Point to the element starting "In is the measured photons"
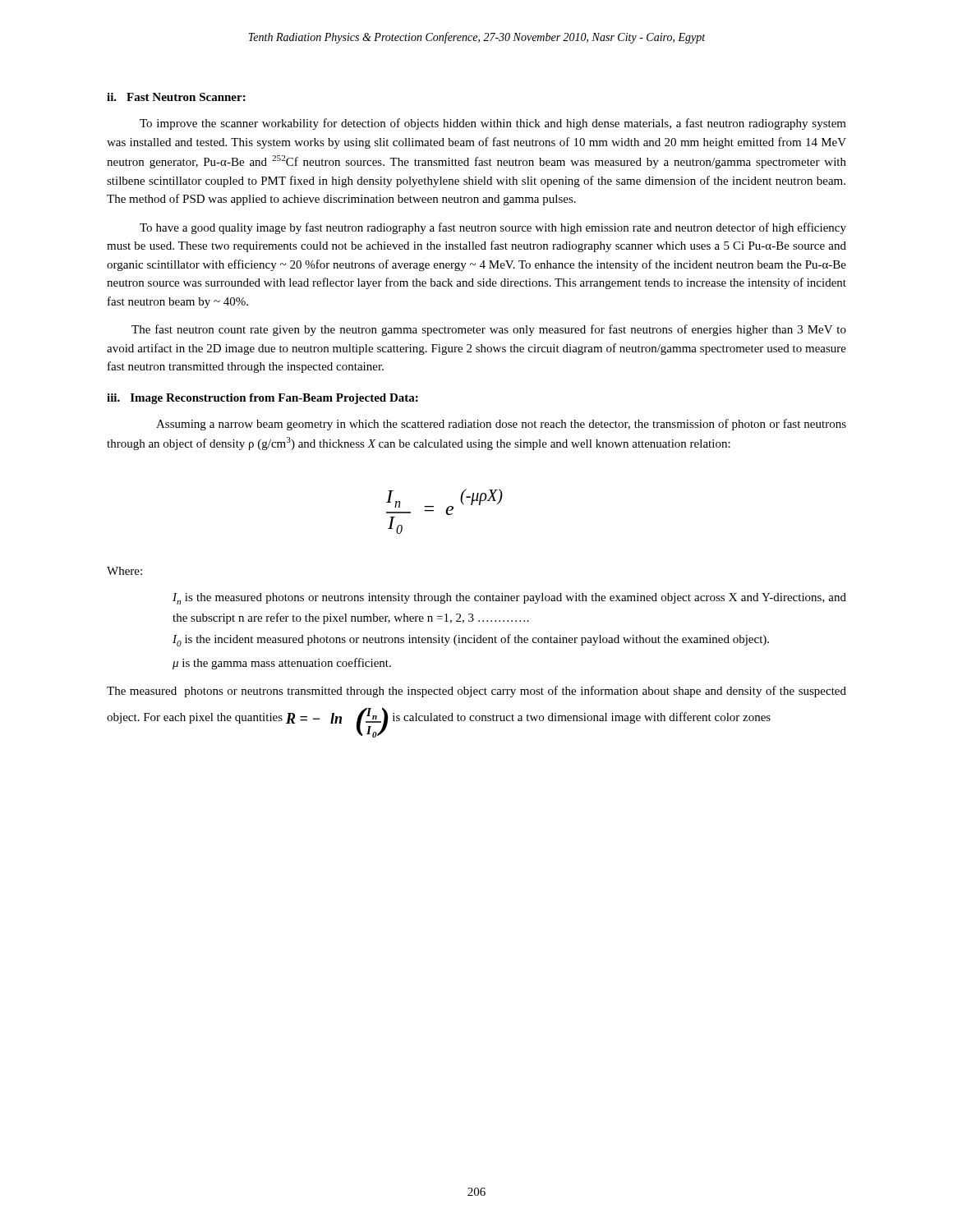This screenshot has height=1232, width=953. (x=509, y=607)
